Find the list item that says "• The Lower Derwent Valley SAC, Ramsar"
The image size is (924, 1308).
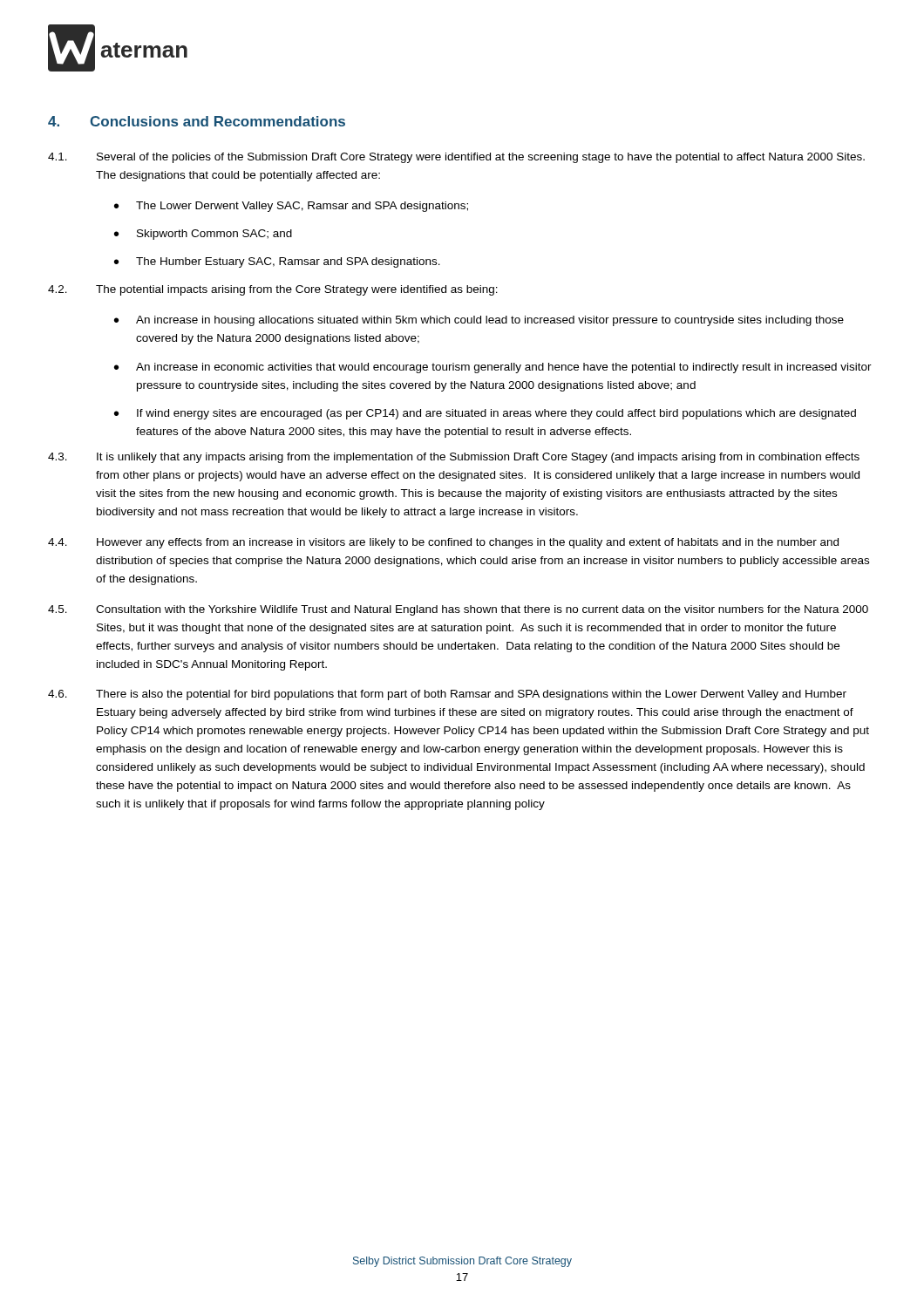coord(291,207)
